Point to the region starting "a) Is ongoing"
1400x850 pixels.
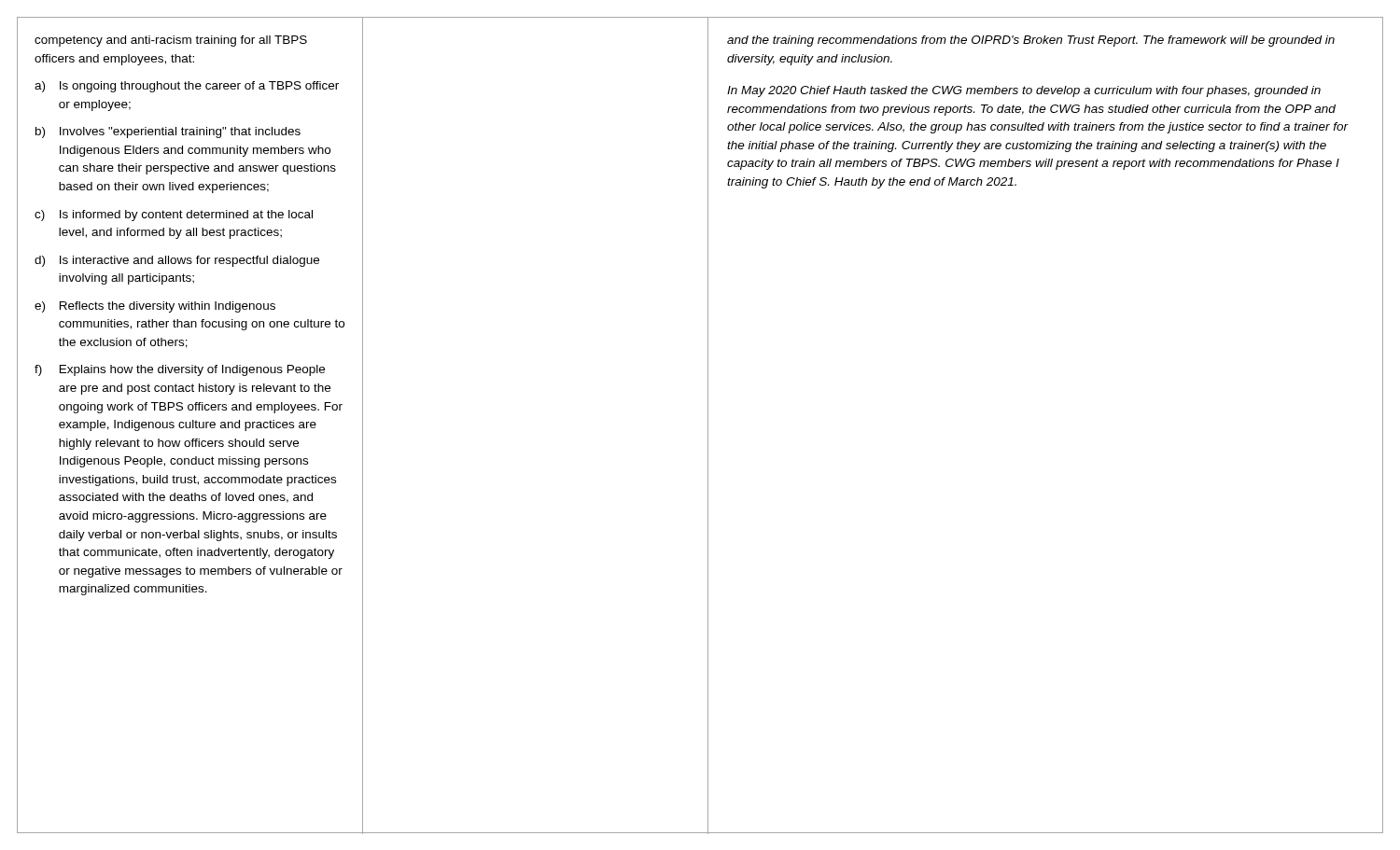point(190,95)
